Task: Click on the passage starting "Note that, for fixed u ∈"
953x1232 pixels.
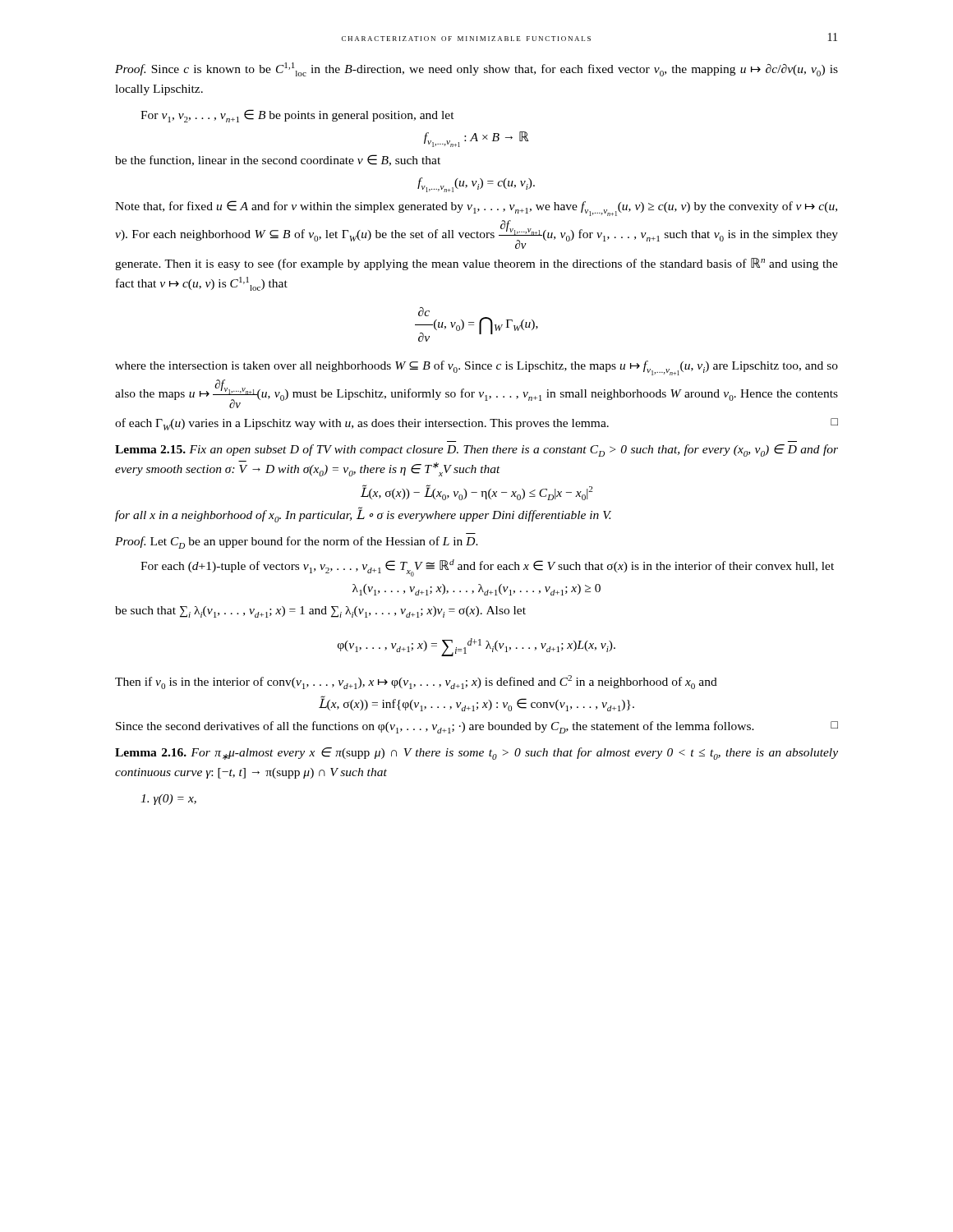Action: pos(476,245)
